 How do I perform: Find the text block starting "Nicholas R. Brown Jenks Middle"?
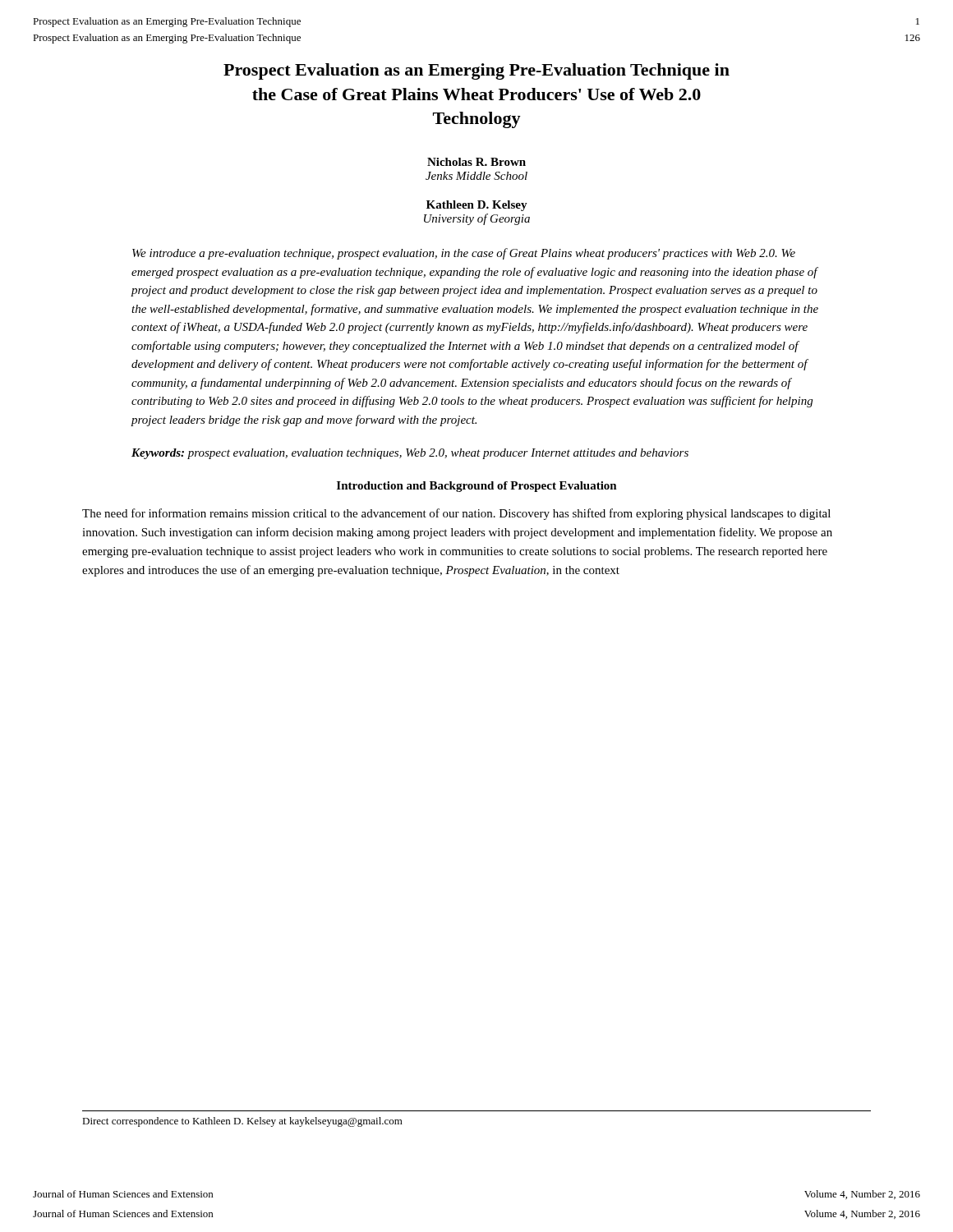coord(476,169)
